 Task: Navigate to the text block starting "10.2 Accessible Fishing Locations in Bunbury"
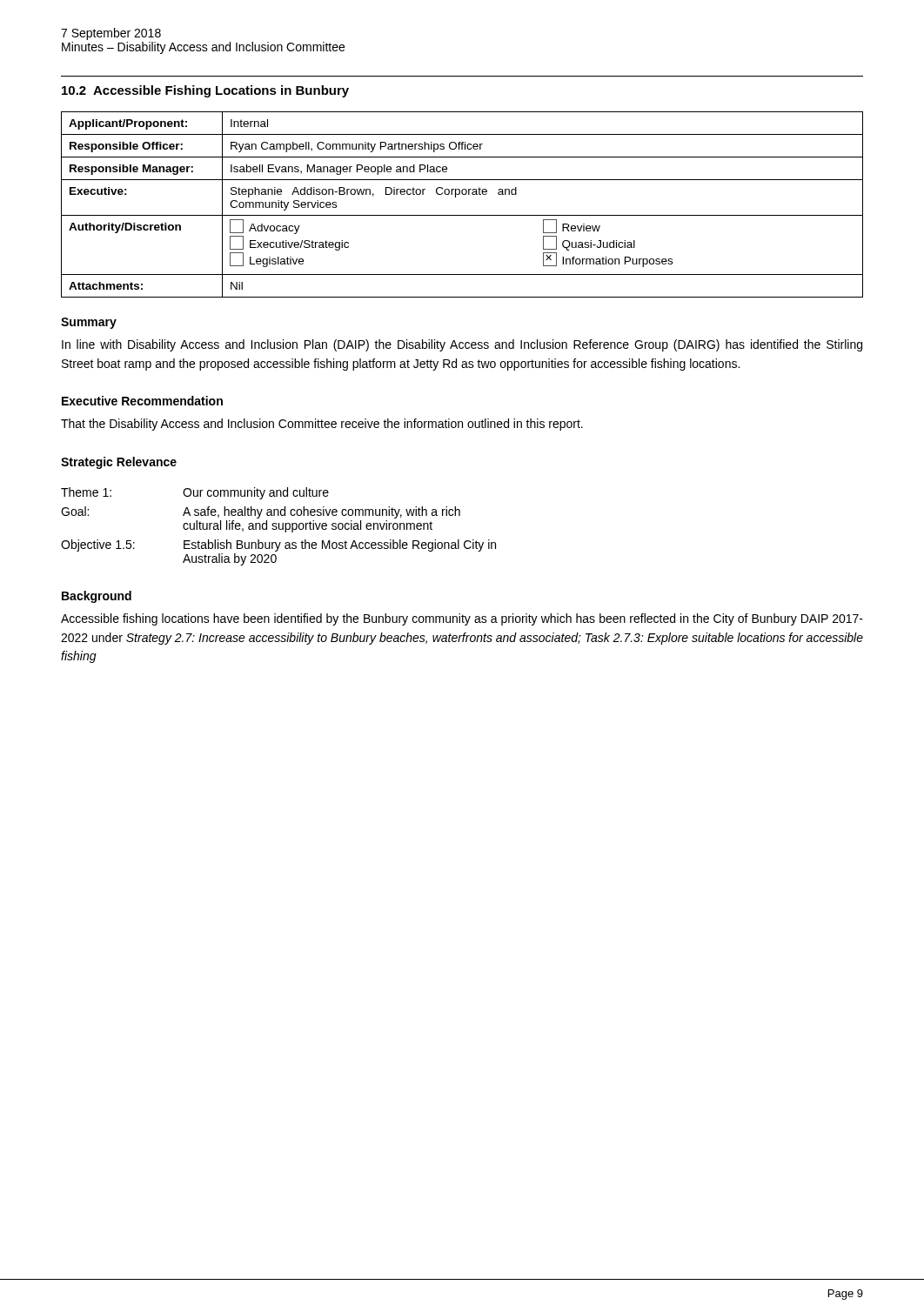pyautogui.click(x=205, y=90)
